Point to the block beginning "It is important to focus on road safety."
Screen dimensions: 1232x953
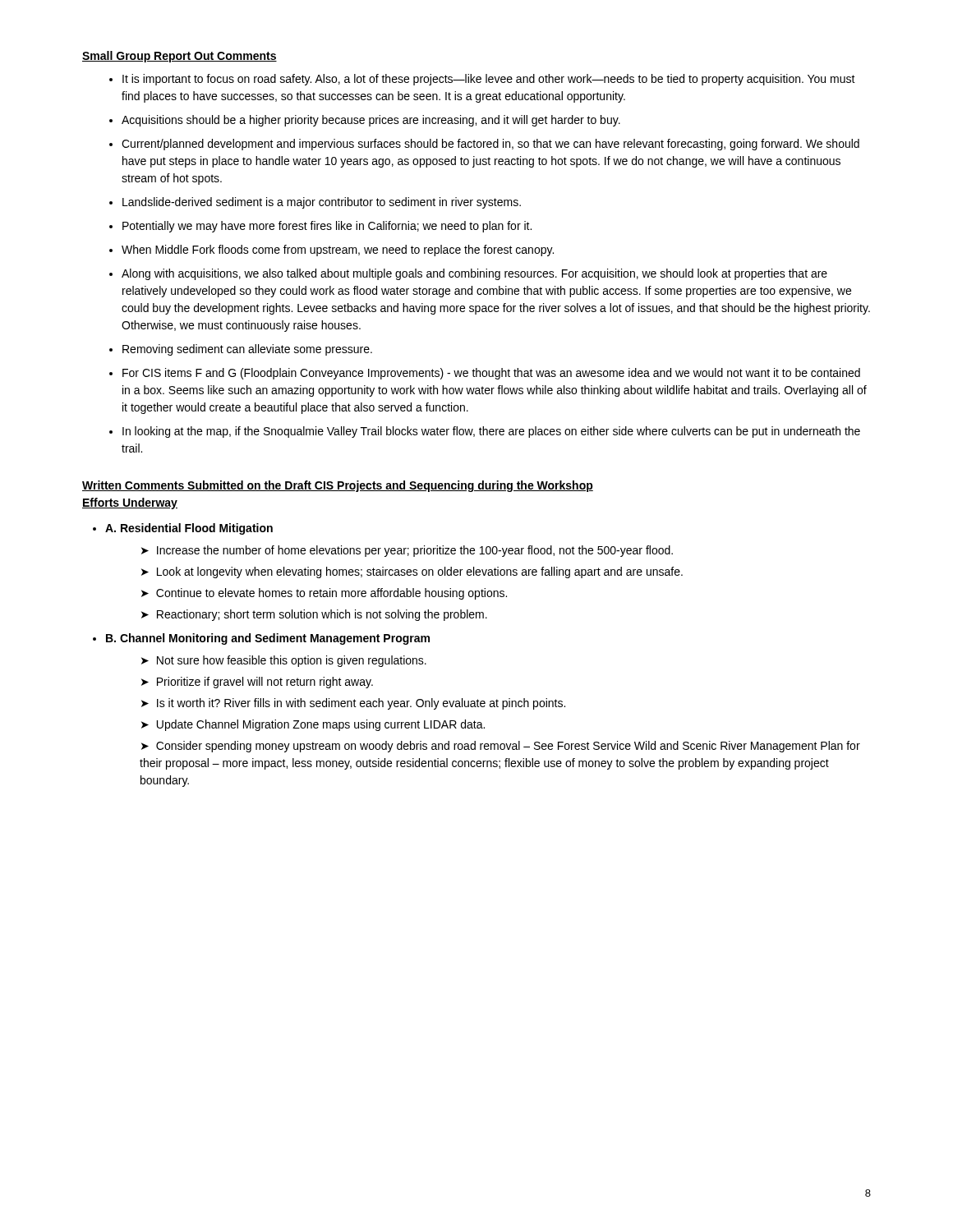(488, 87)
